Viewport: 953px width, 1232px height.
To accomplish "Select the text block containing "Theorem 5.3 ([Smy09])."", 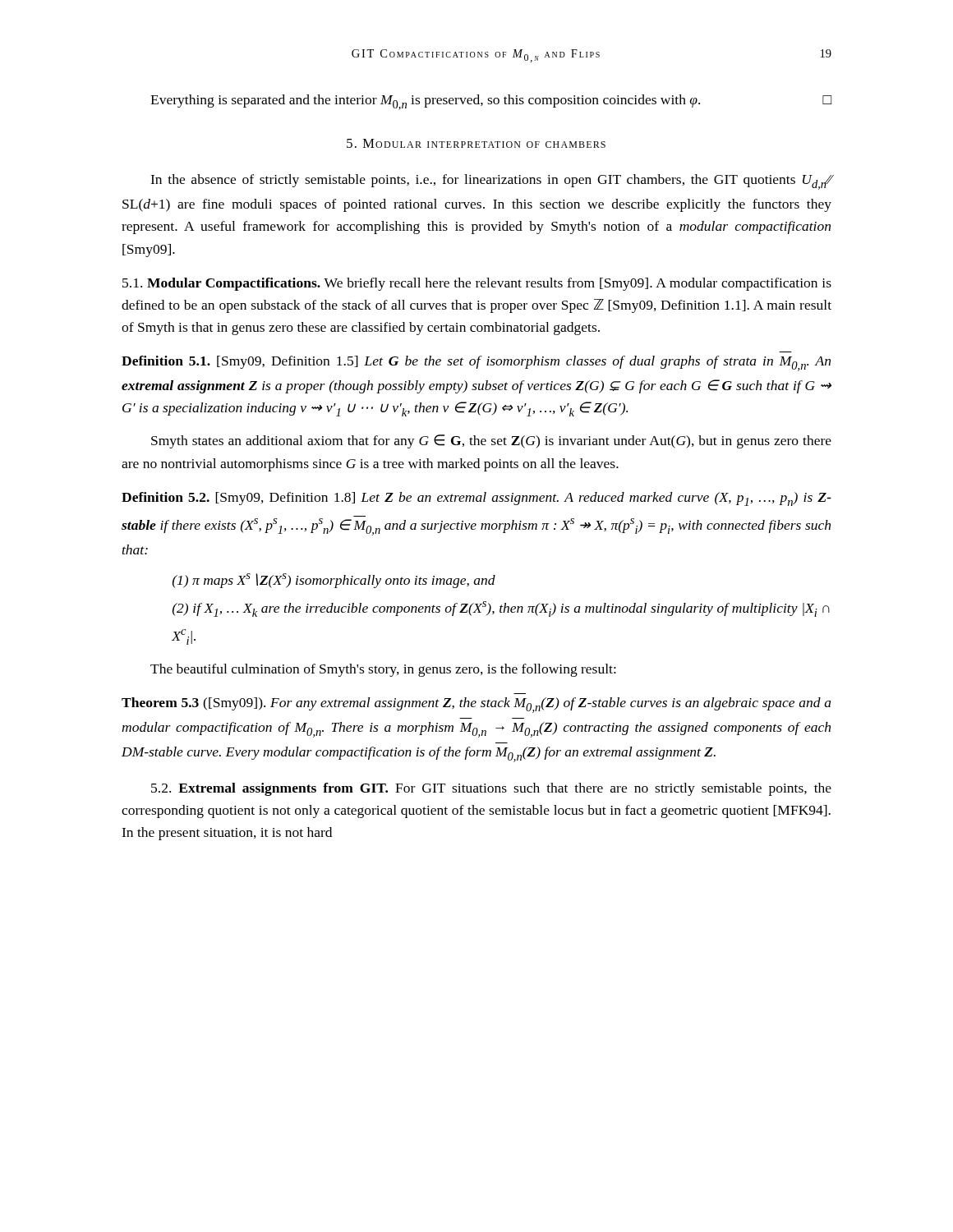I will 476,728.
